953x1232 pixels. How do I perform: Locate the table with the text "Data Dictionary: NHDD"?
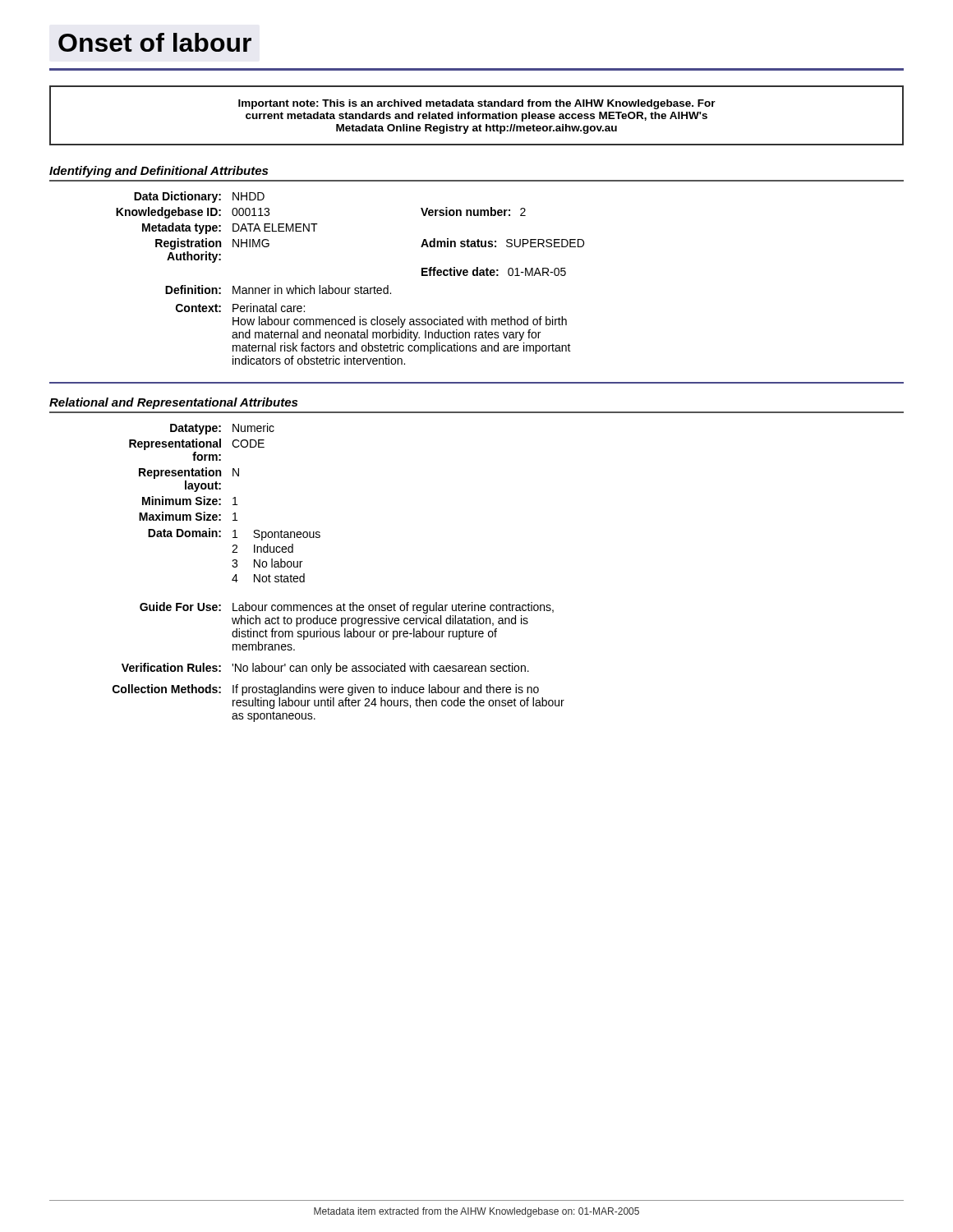tap(476, 278)
